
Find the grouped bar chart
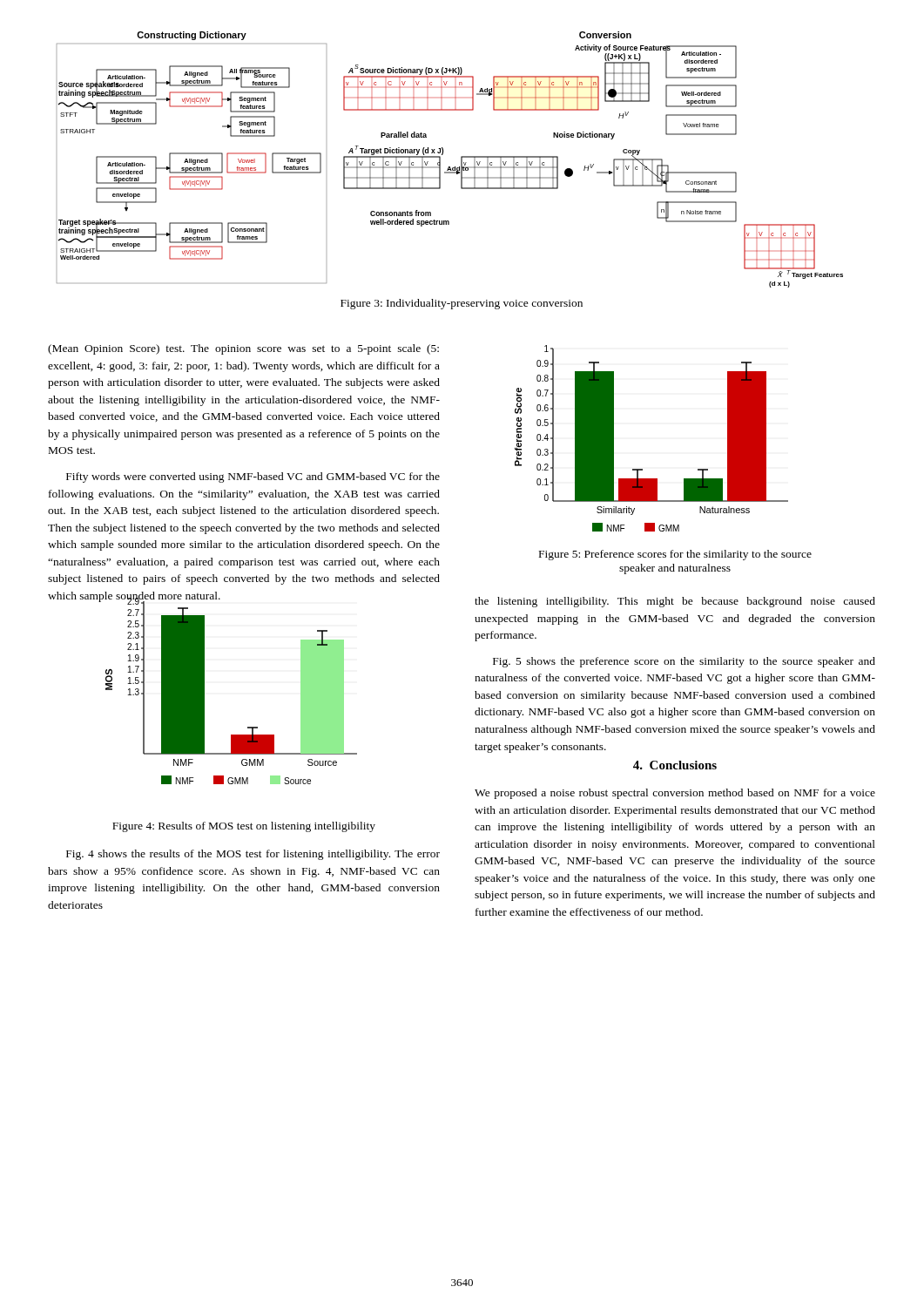(x=666, y=442)
